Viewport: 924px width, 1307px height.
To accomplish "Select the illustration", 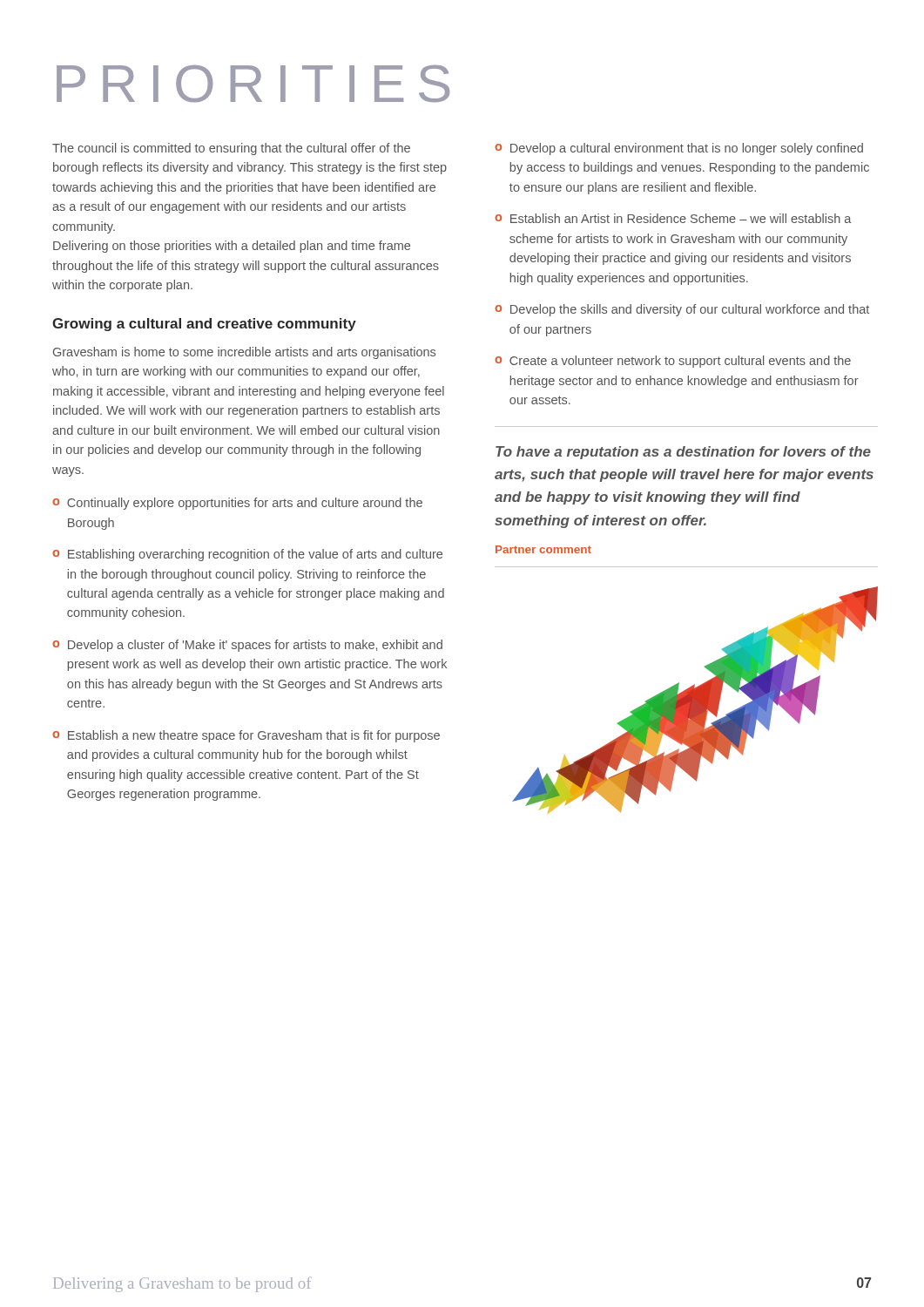I will pyautogui.click(x=686, y=712).
